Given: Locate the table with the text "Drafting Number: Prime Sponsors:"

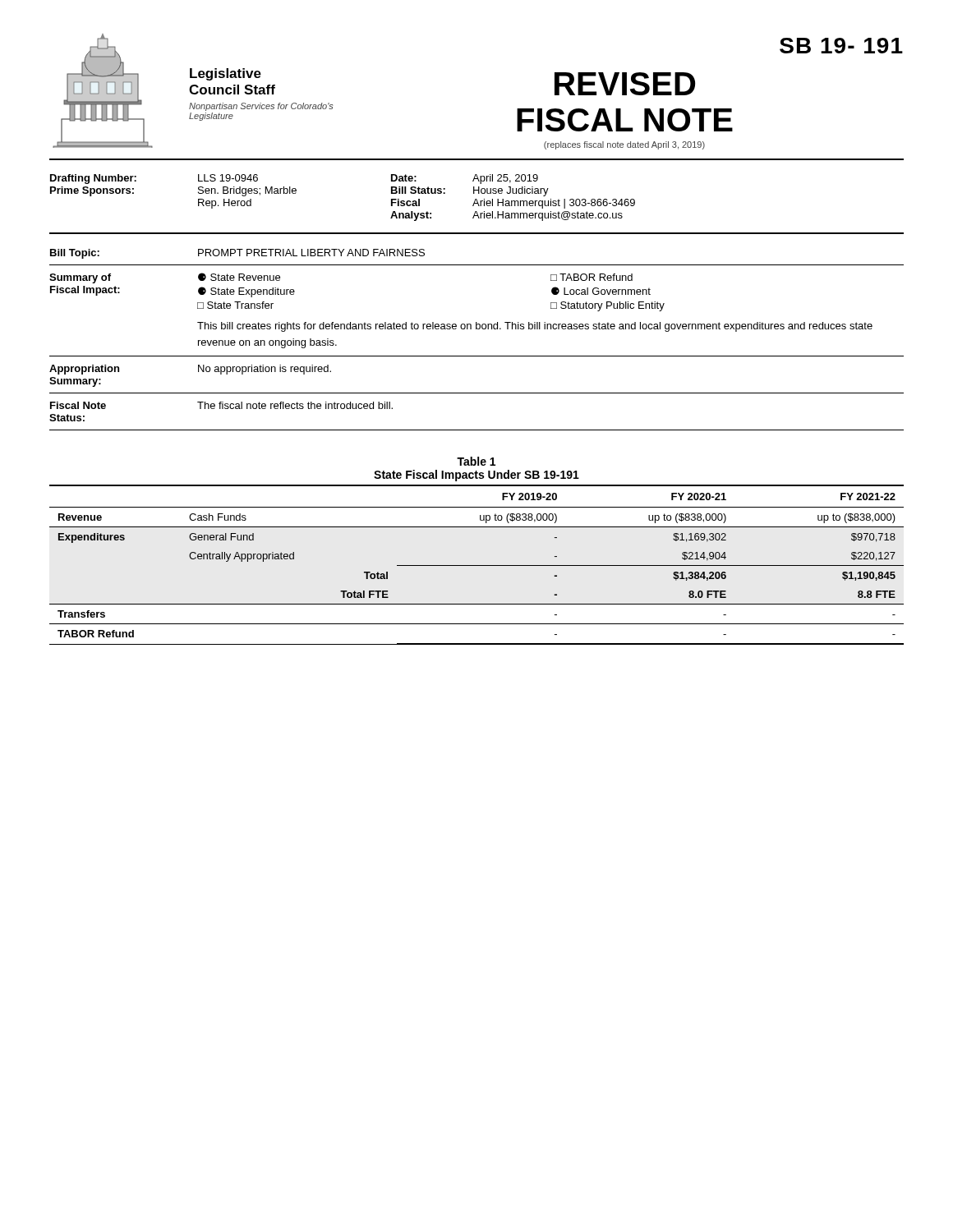Looking at the screenshot, I should (476, 196).
